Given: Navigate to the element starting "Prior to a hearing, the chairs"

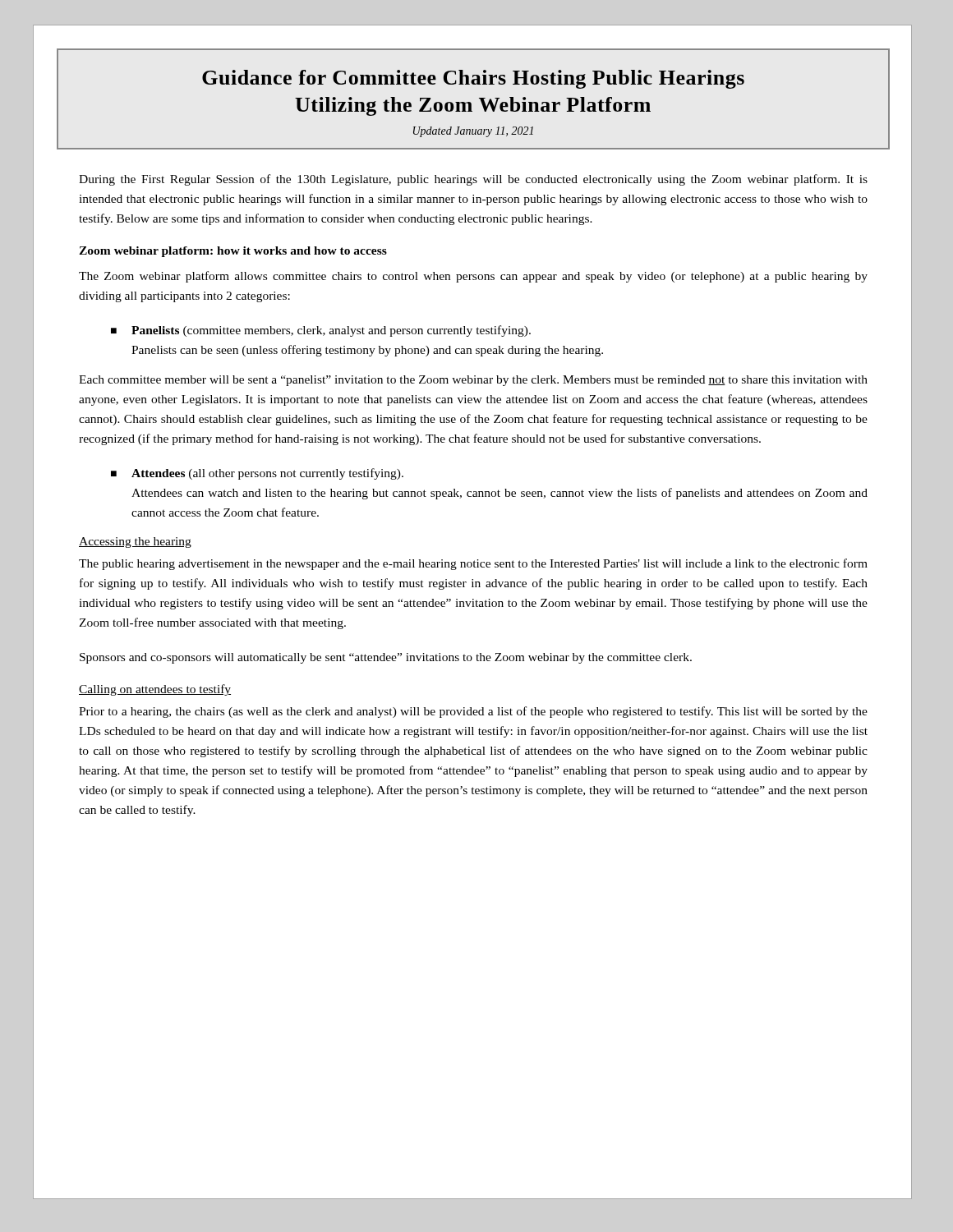Looking at the screenshot, I should (x=473, y=760).
